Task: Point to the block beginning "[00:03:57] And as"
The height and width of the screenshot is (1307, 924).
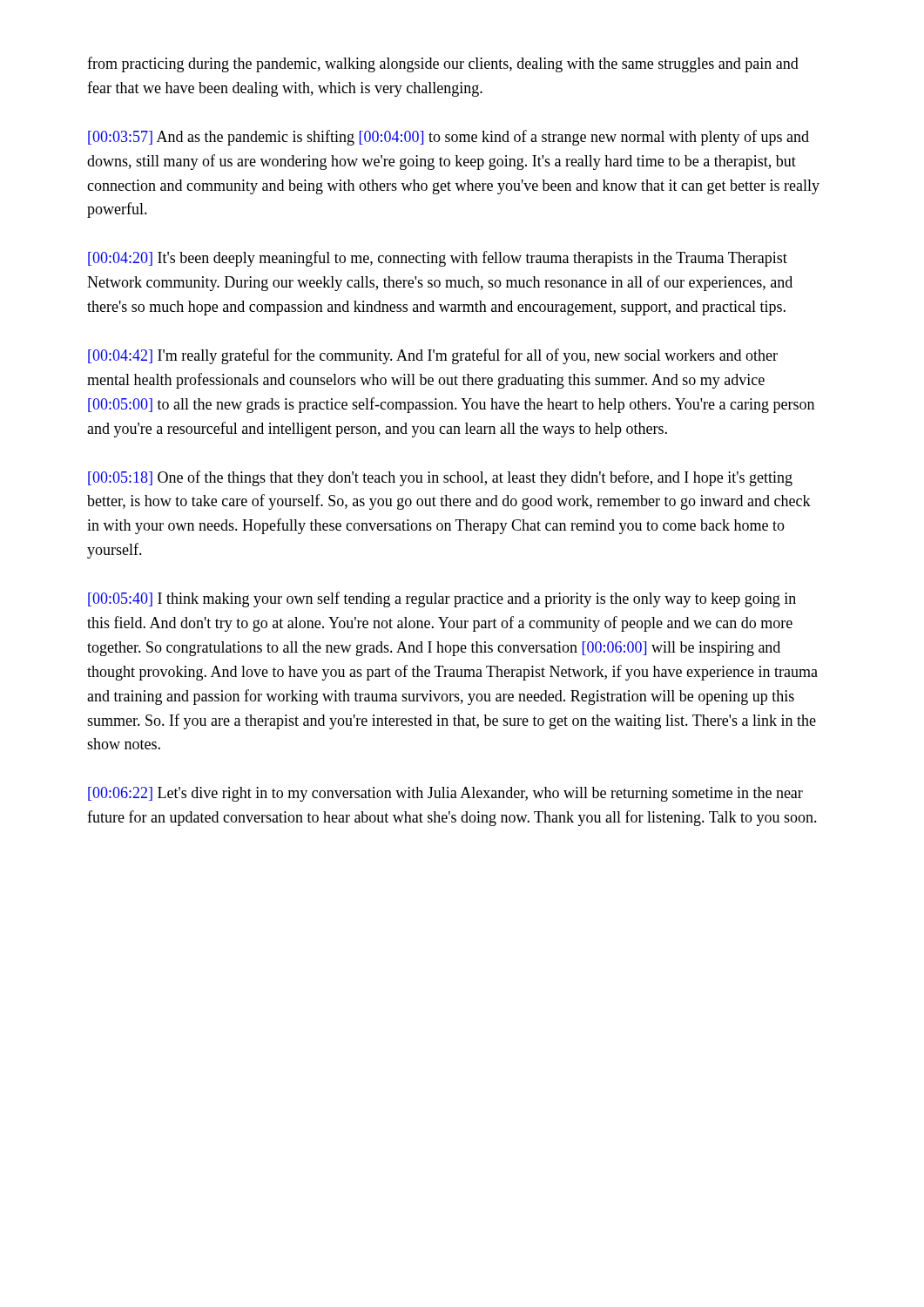Action: point(453,173)
